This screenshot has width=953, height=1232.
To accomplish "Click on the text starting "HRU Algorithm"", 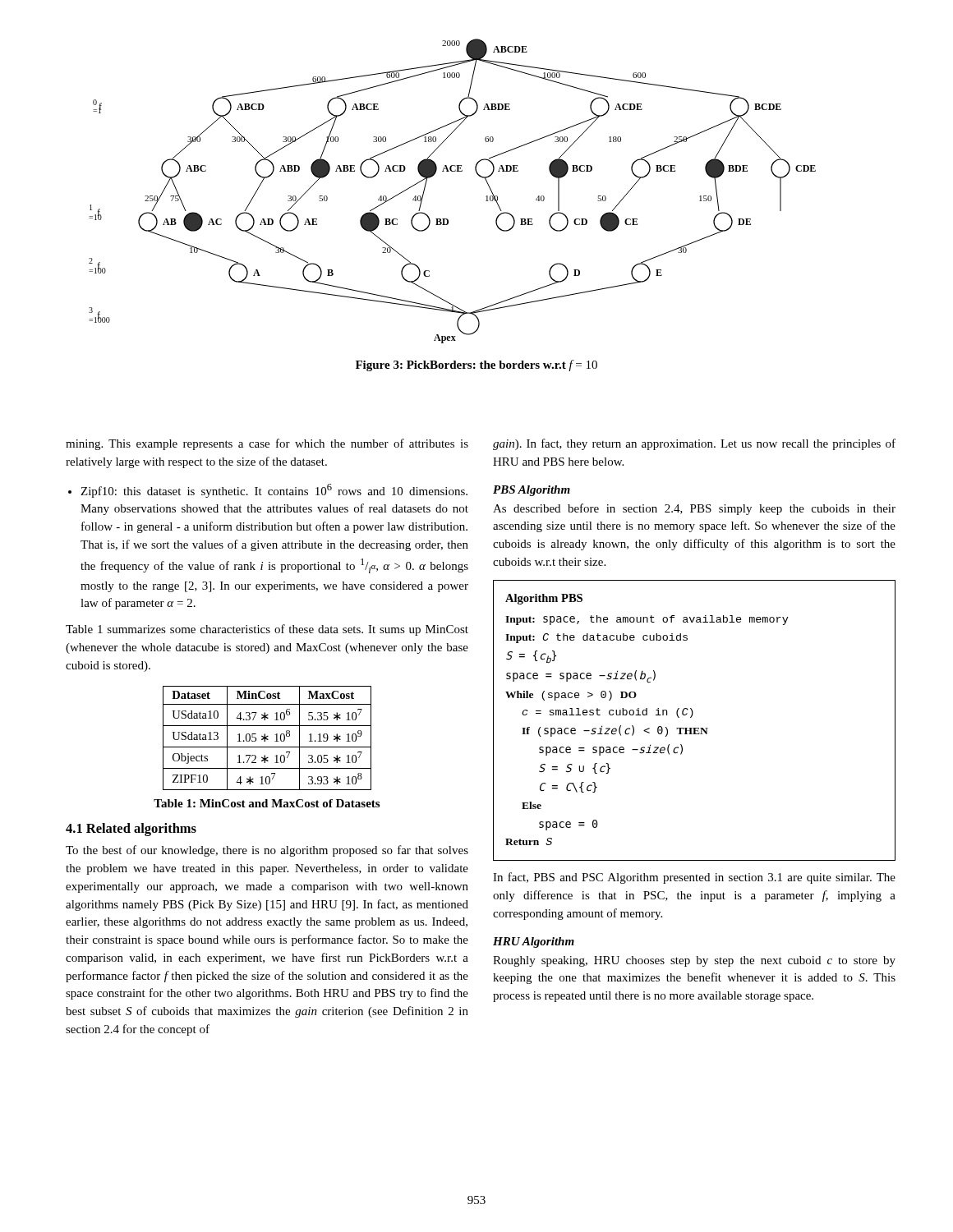I will (534, 942).
